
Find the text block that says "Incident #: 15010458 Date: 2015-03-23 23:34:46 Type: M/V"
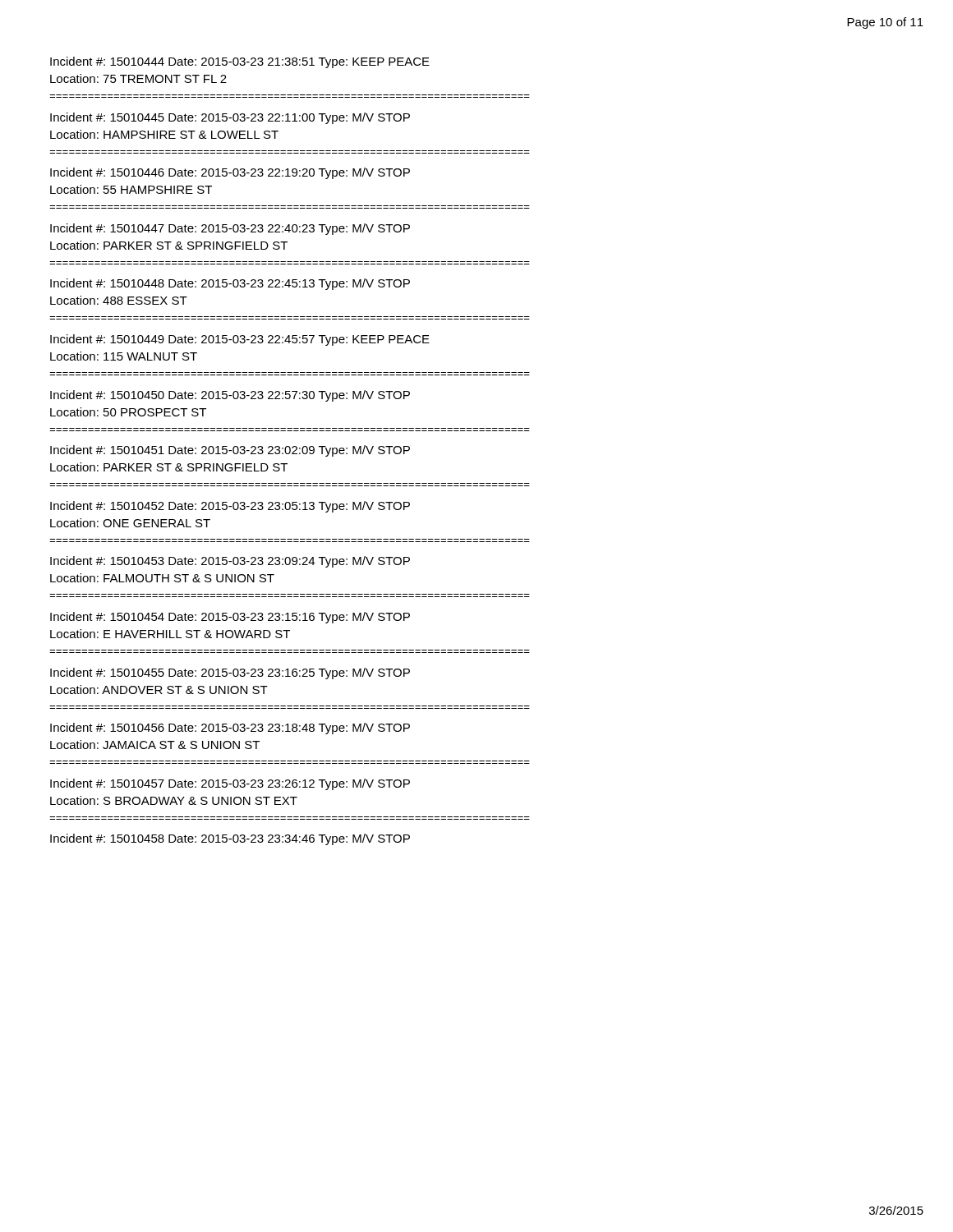click(230, 839)
